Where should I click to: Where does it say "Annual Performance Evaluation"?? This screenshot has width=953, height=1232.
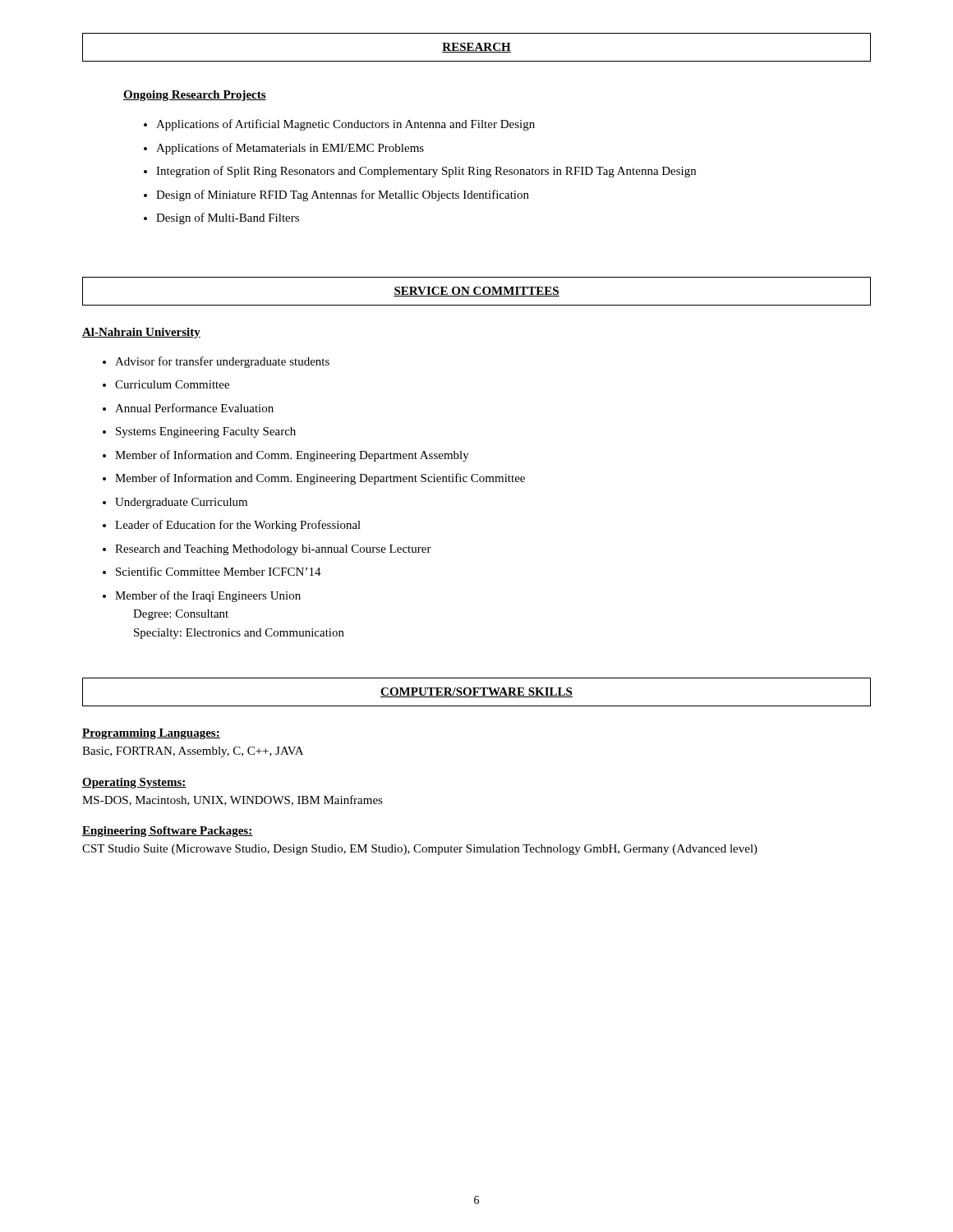(x=194, y=408)
